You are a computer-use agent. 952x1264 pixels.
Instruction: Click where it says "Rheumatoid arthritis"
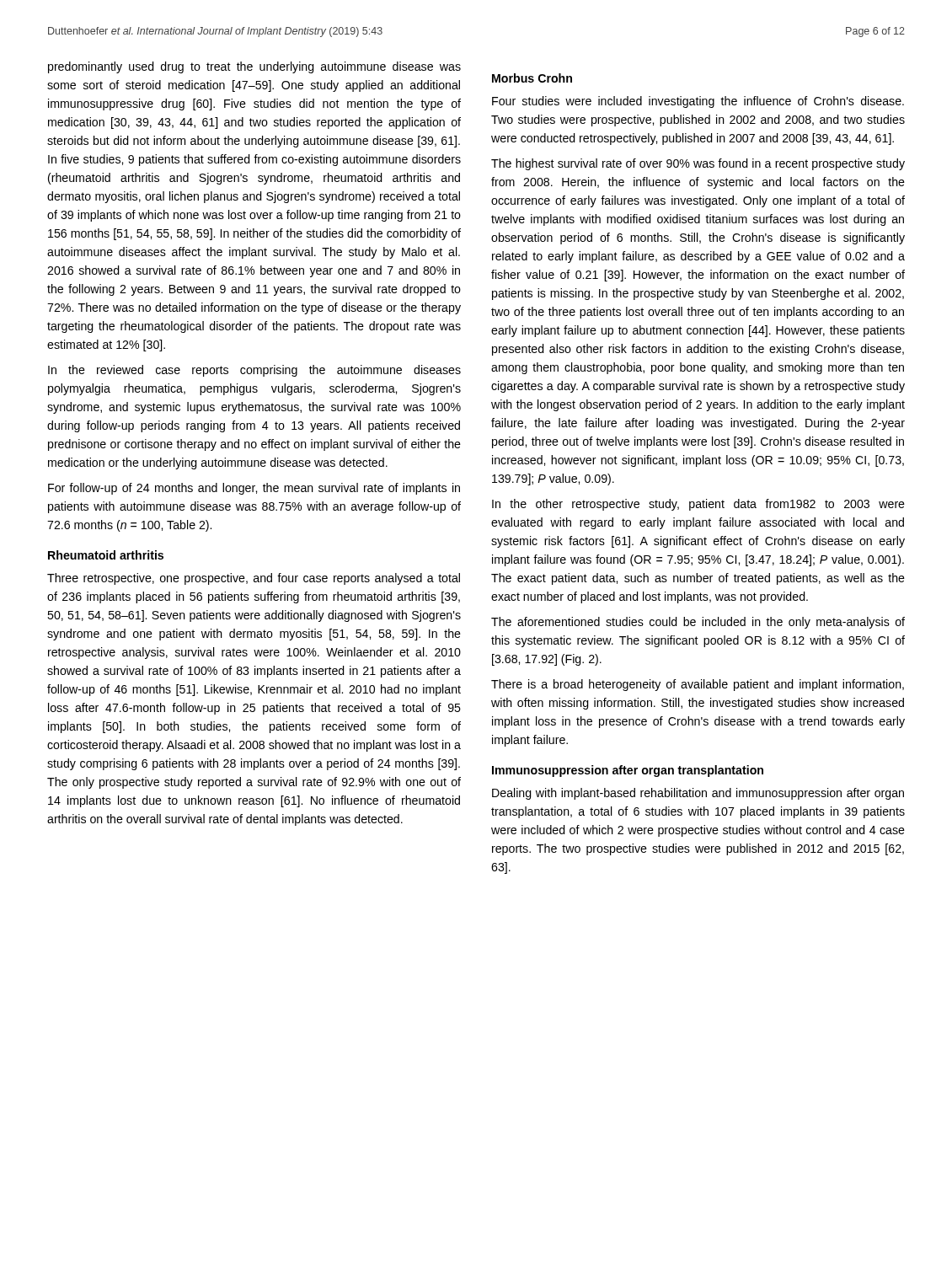pyautogui.click(x=106, y=555)
